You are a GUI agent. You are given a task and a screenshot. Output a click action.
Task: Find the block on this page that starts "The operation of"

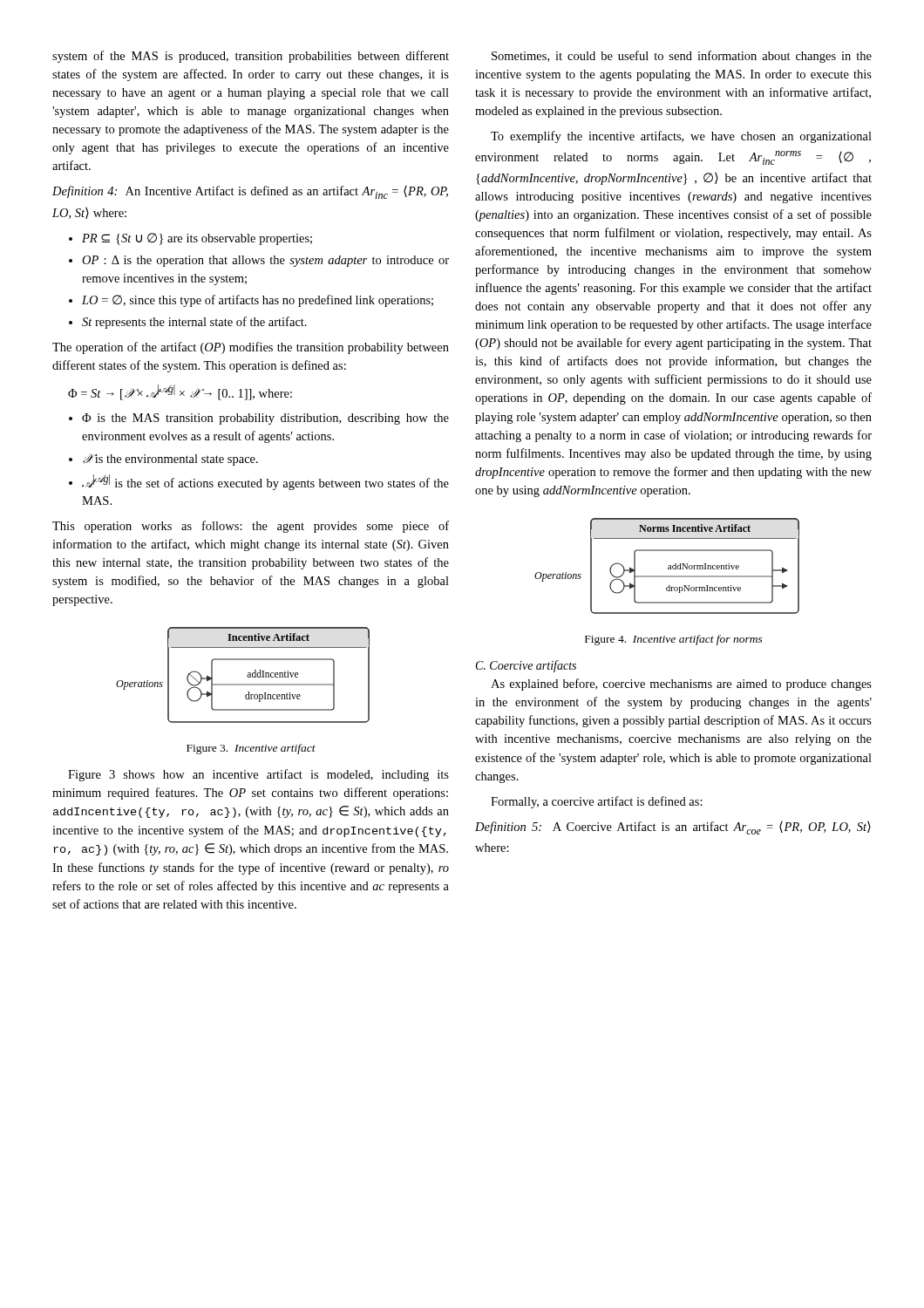point(251,356)
